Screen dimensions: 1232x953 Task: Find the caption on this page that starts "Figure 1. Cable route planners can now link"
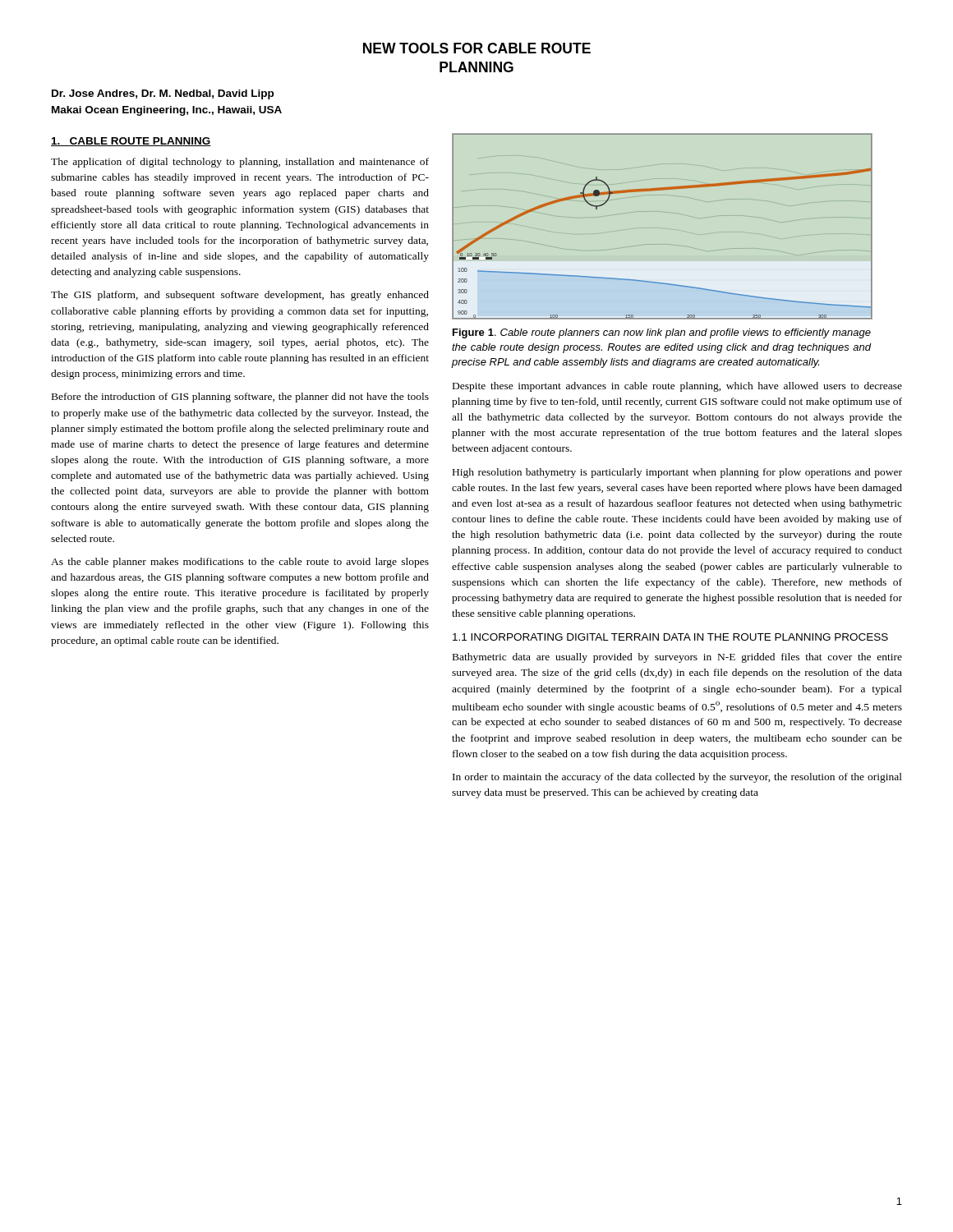tap(661, 347)
